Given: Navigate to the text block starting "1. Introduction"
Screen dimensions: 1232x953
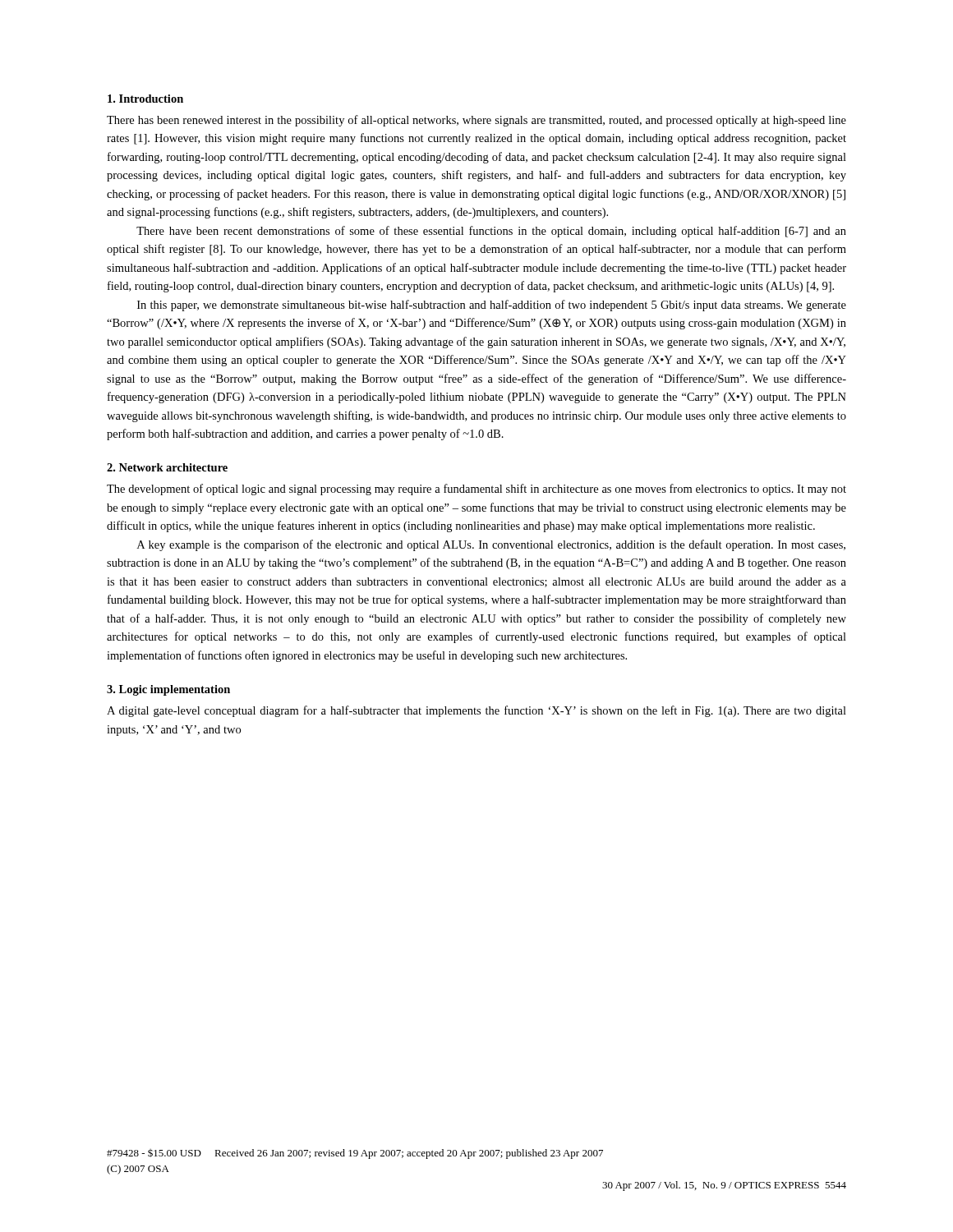Looking at the screenshot, I should [x=145, y=99].
